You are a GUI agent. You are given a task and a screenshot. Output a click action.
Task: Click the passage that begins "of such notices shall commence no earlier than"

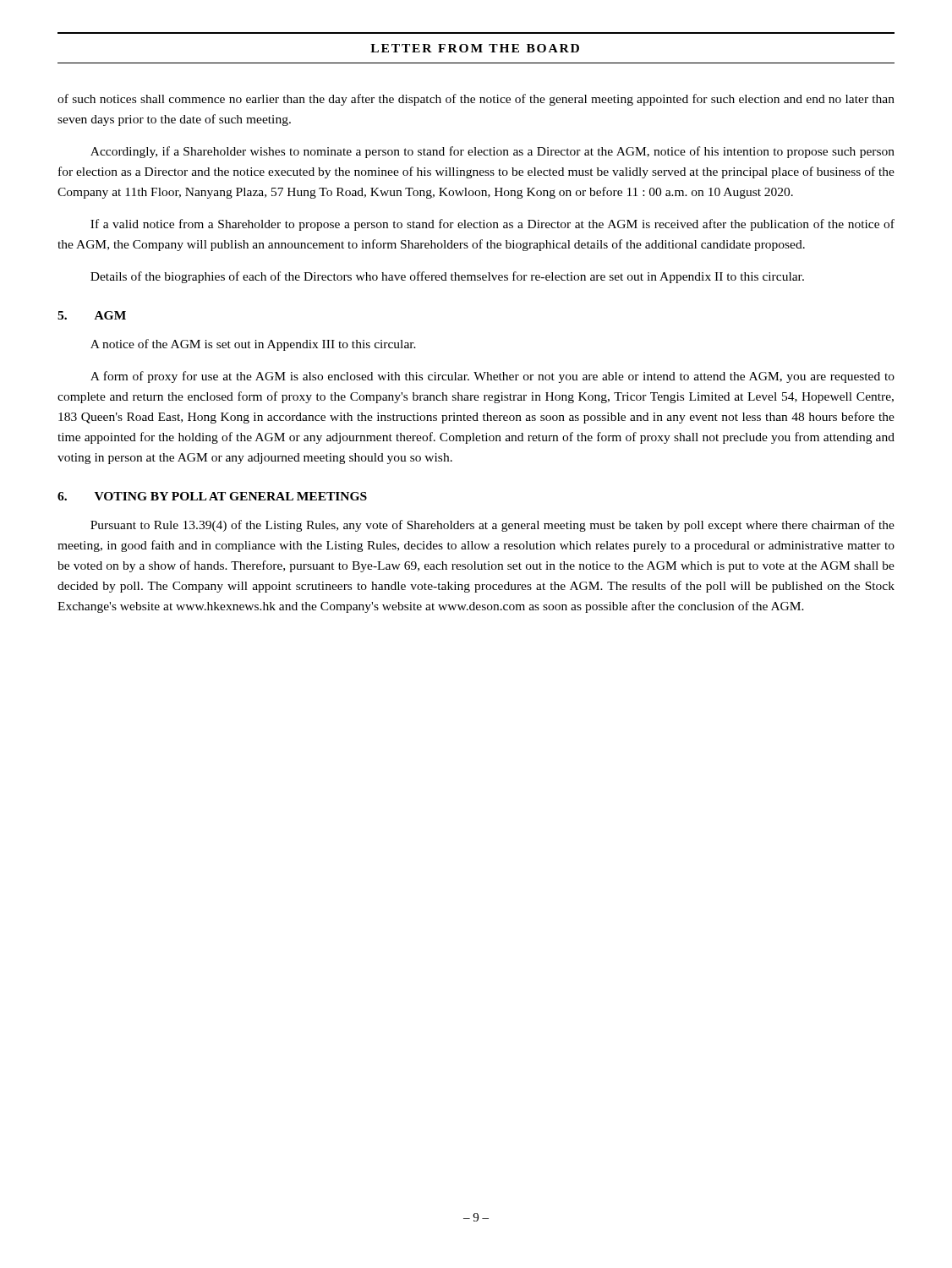point(476,109)
